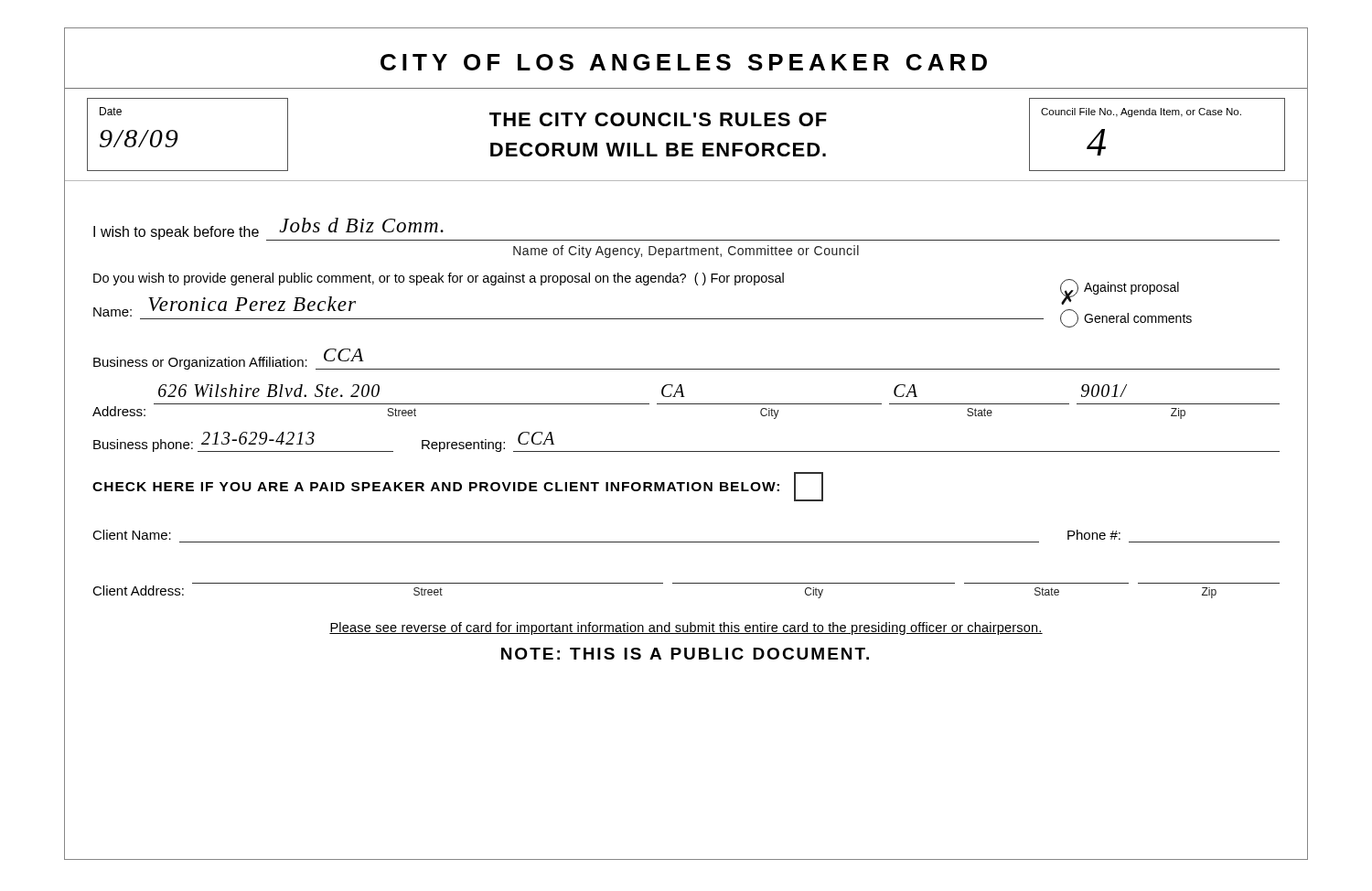
Task: Find the text block containing "I wish to speak before the"
Action: pyautogui.click(x=686, y=236)
